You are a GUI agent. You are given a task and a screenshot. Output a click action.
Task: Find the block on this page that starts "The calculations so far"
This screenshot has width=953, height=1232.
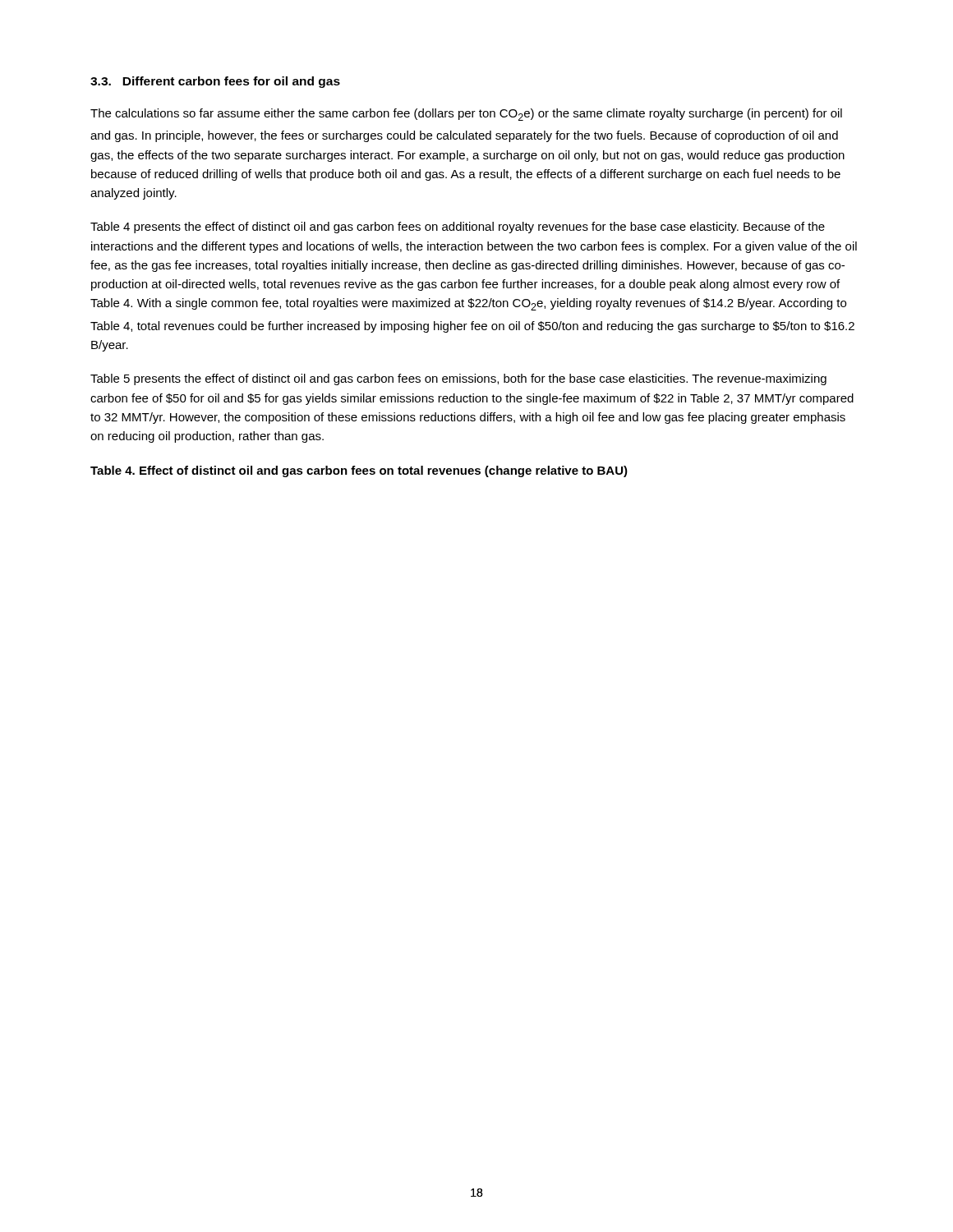[468, 153]
